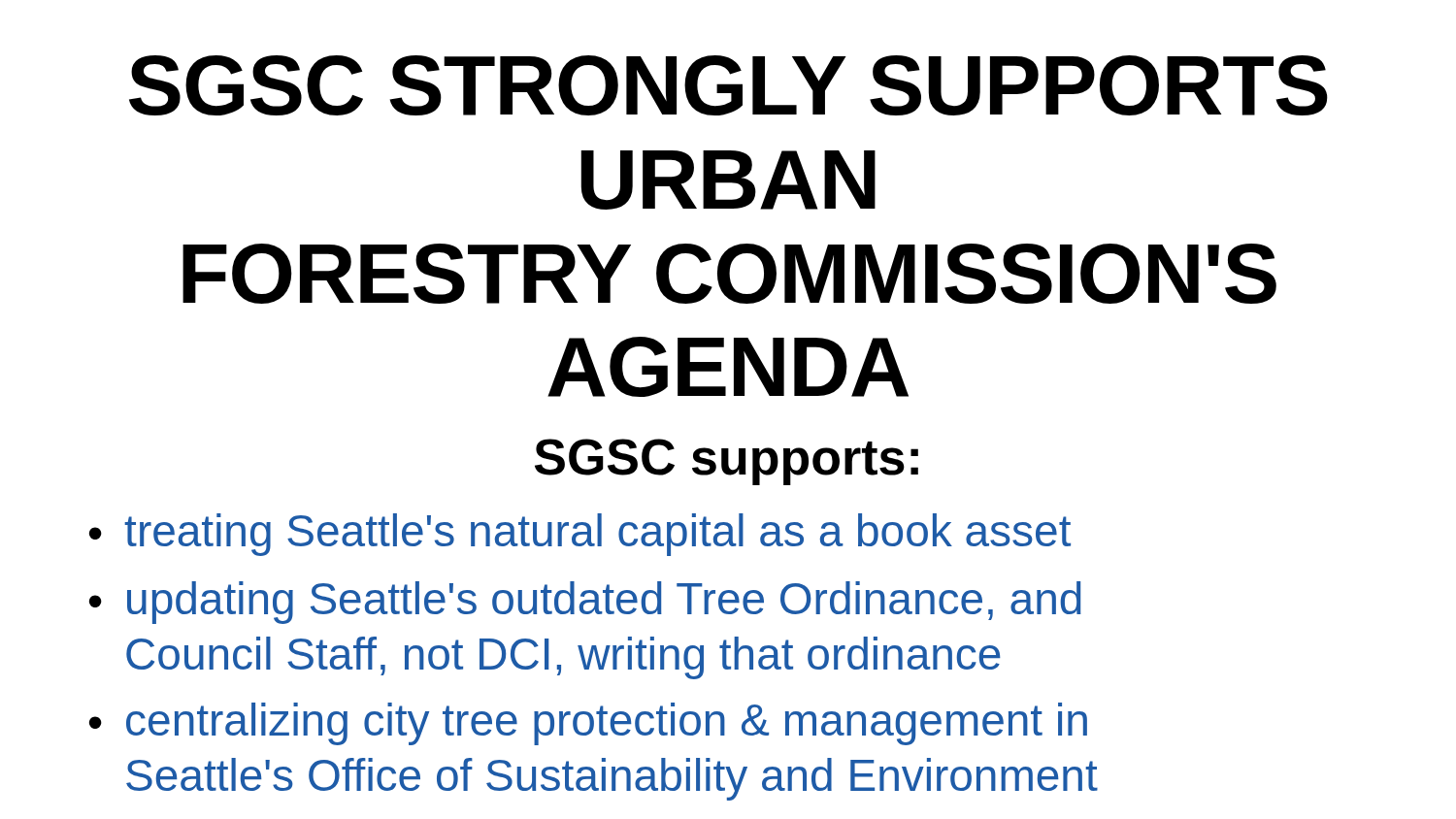1456x819 pixels.
Task: Select the text starting "• treating Seattle's"
Action: coord(579,533)
